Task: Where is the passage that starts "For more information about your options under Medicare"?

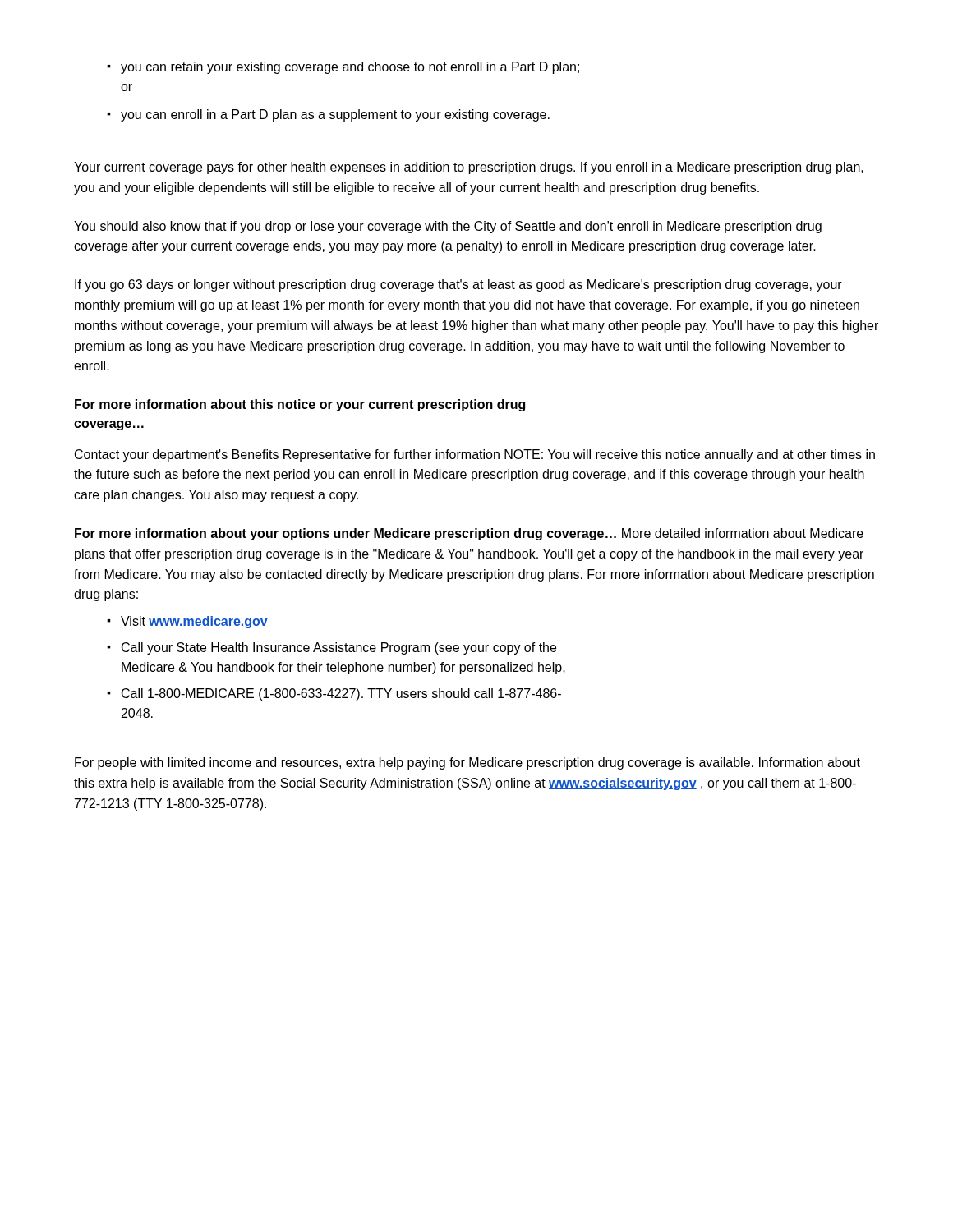Action: pos(474,564)
